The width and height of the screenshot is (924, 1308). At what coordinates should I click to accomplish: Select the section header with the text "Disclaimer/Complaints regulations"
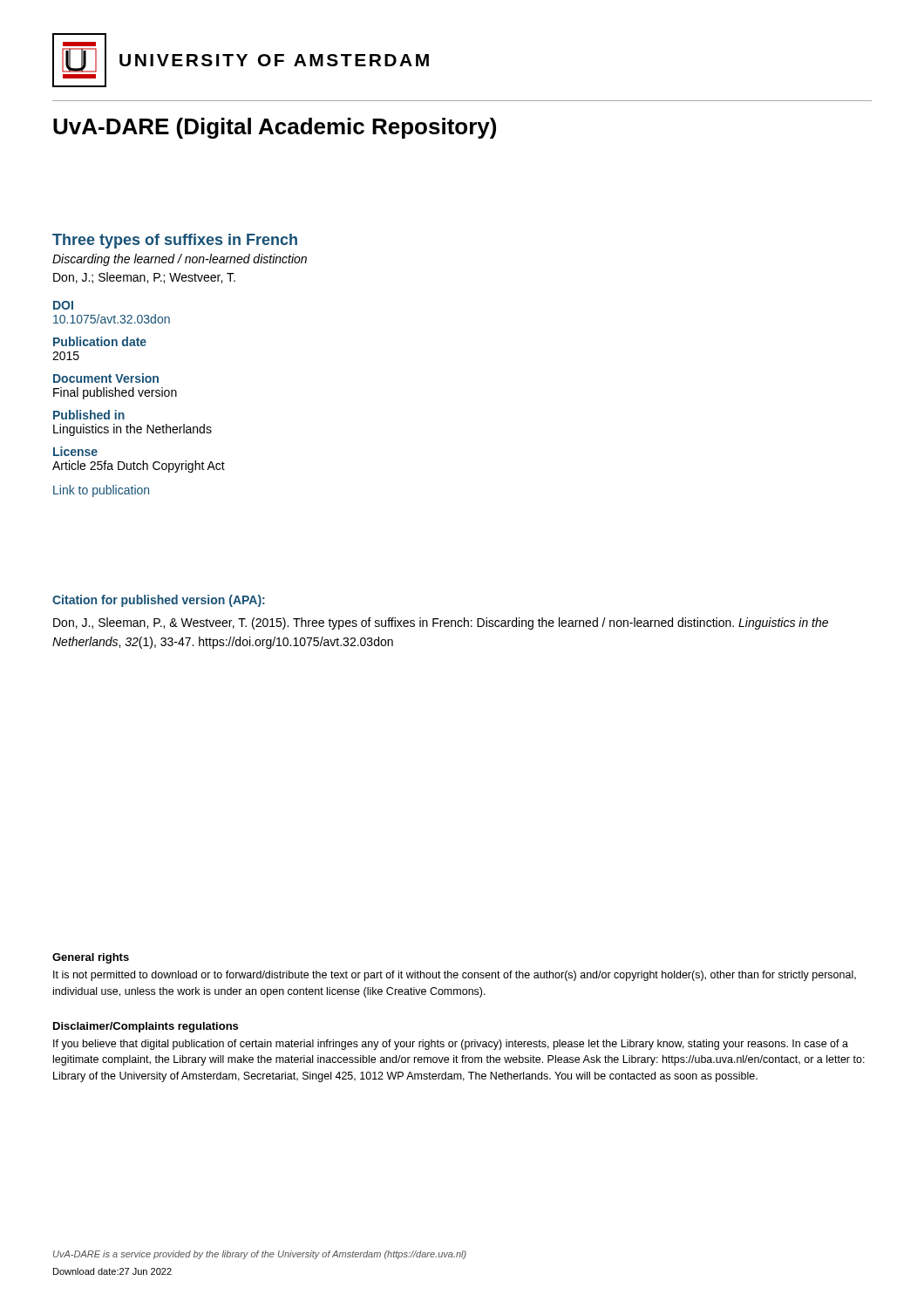[145, 1025]
